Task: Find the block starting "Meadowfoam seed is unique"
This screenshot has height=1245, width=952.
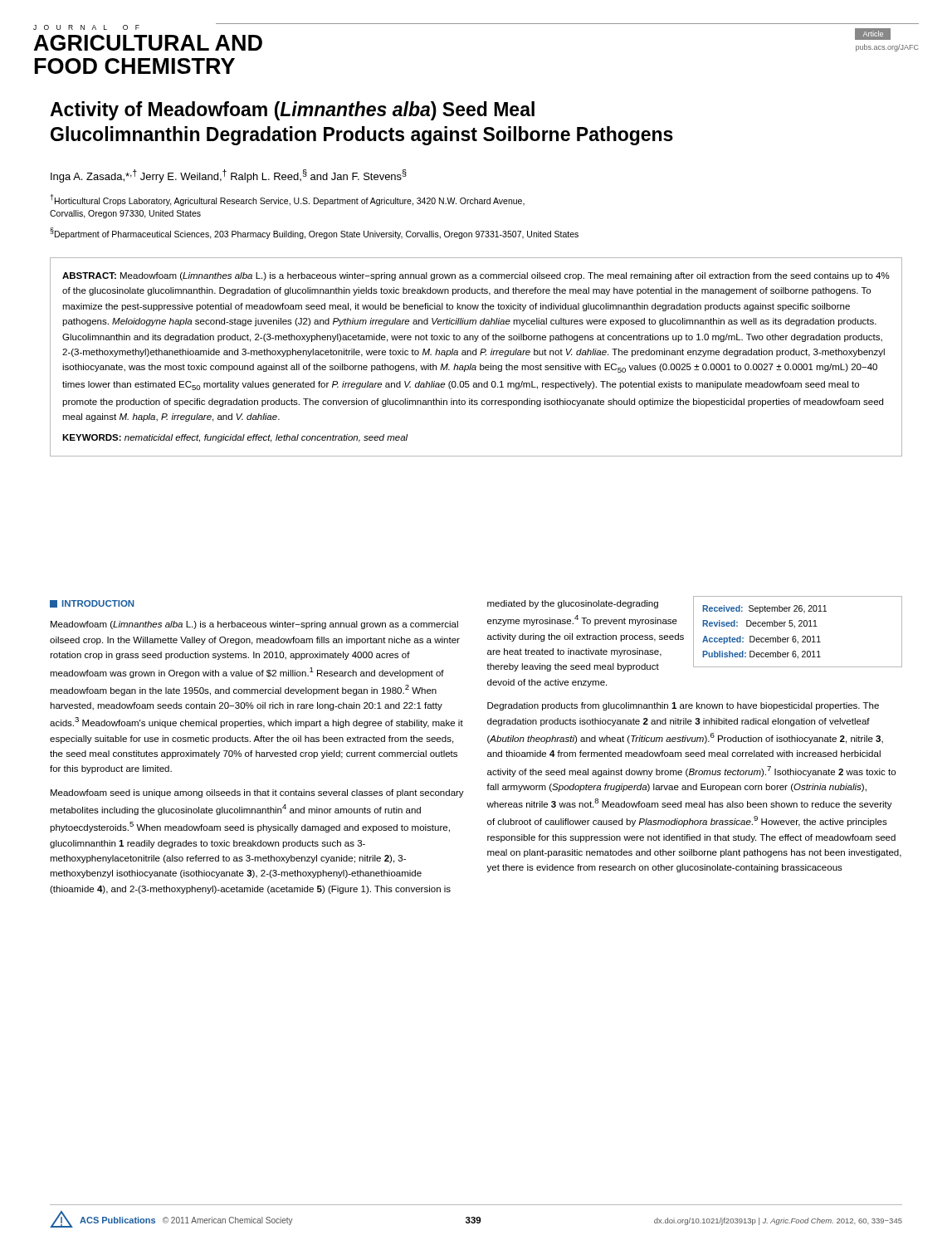Action: point(257,841)
